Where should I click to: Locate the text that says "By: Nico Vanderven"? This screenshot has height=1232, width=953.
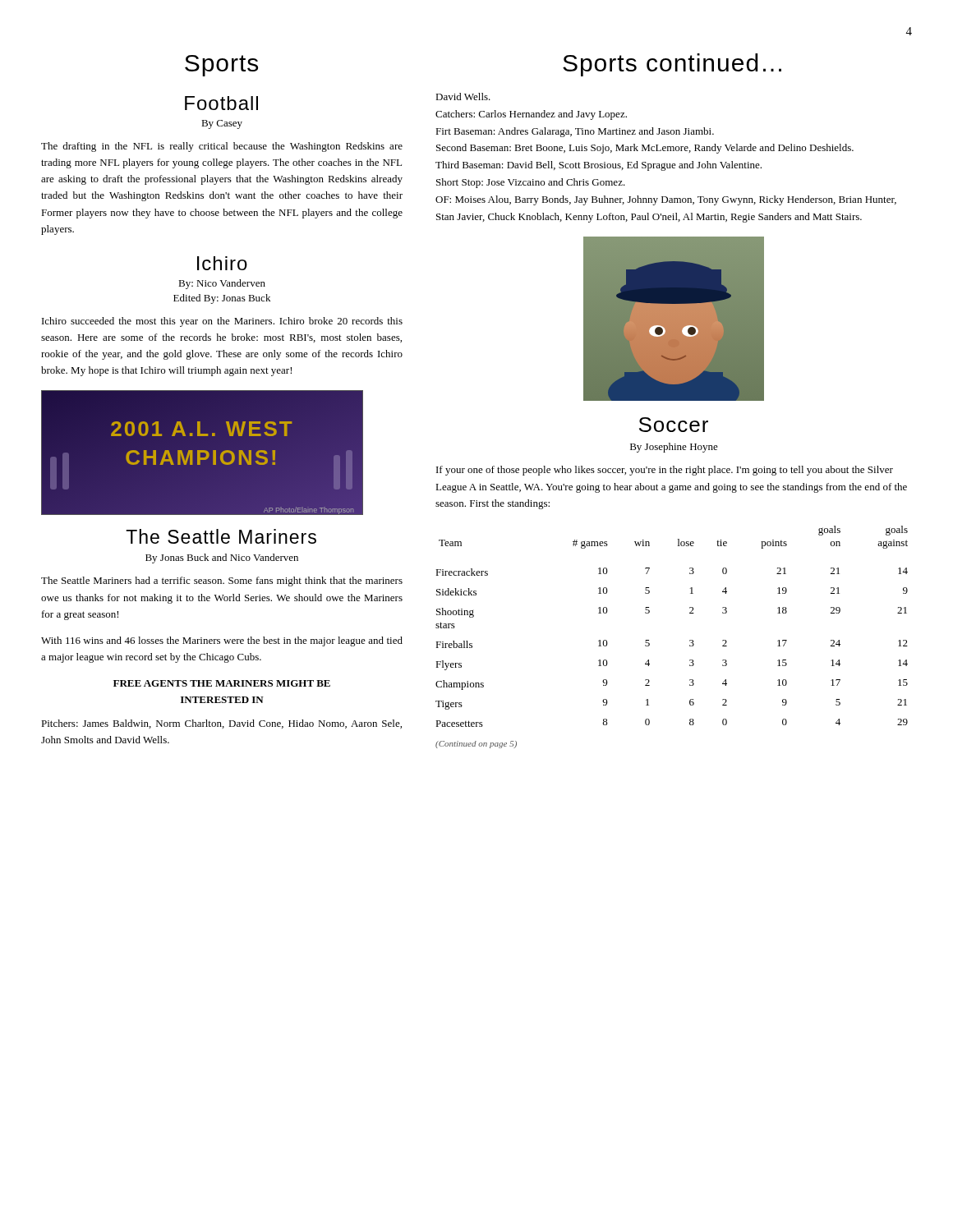coord(222,283)
